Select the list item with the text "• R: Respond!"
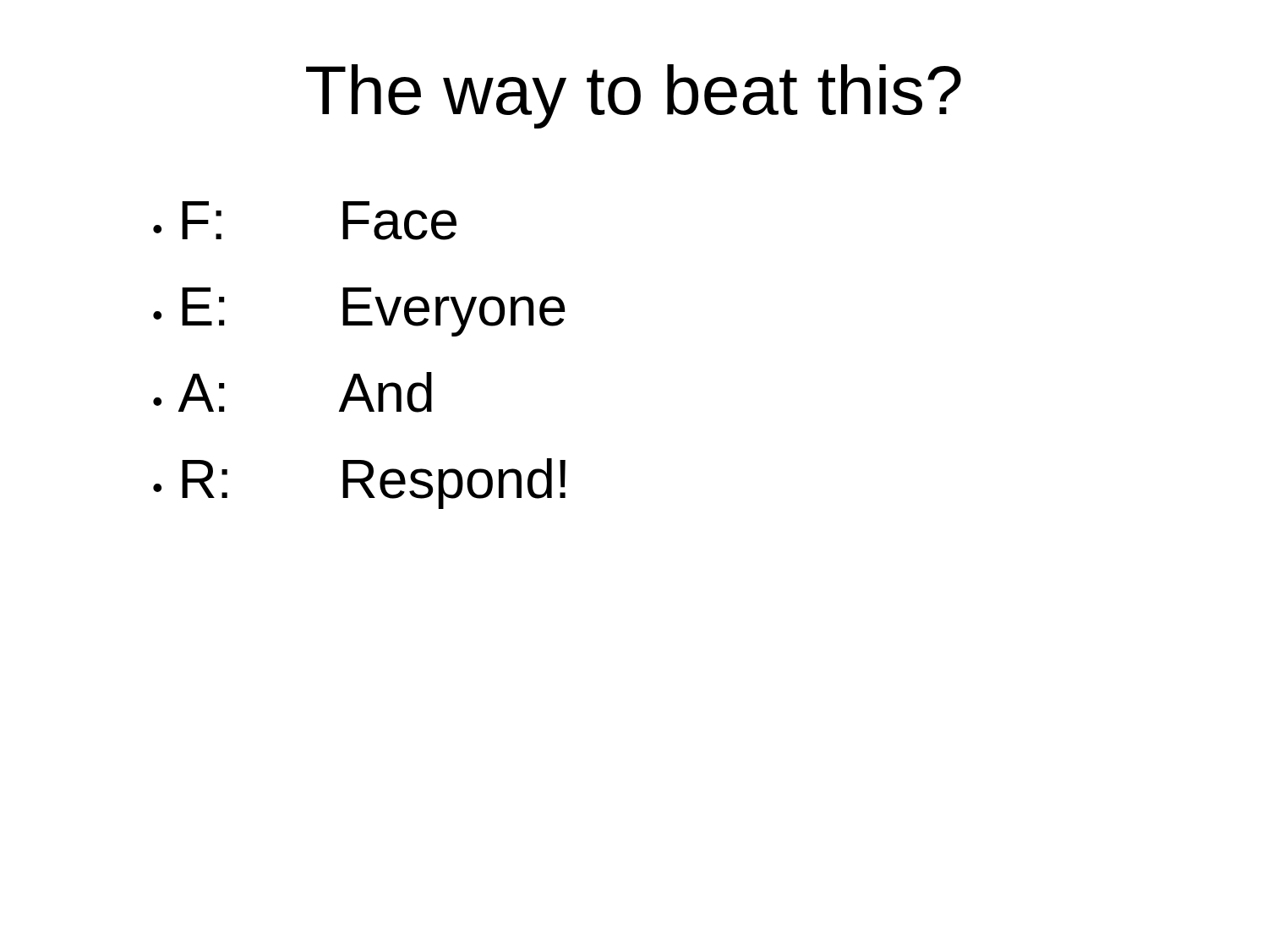 click(361, 479)
